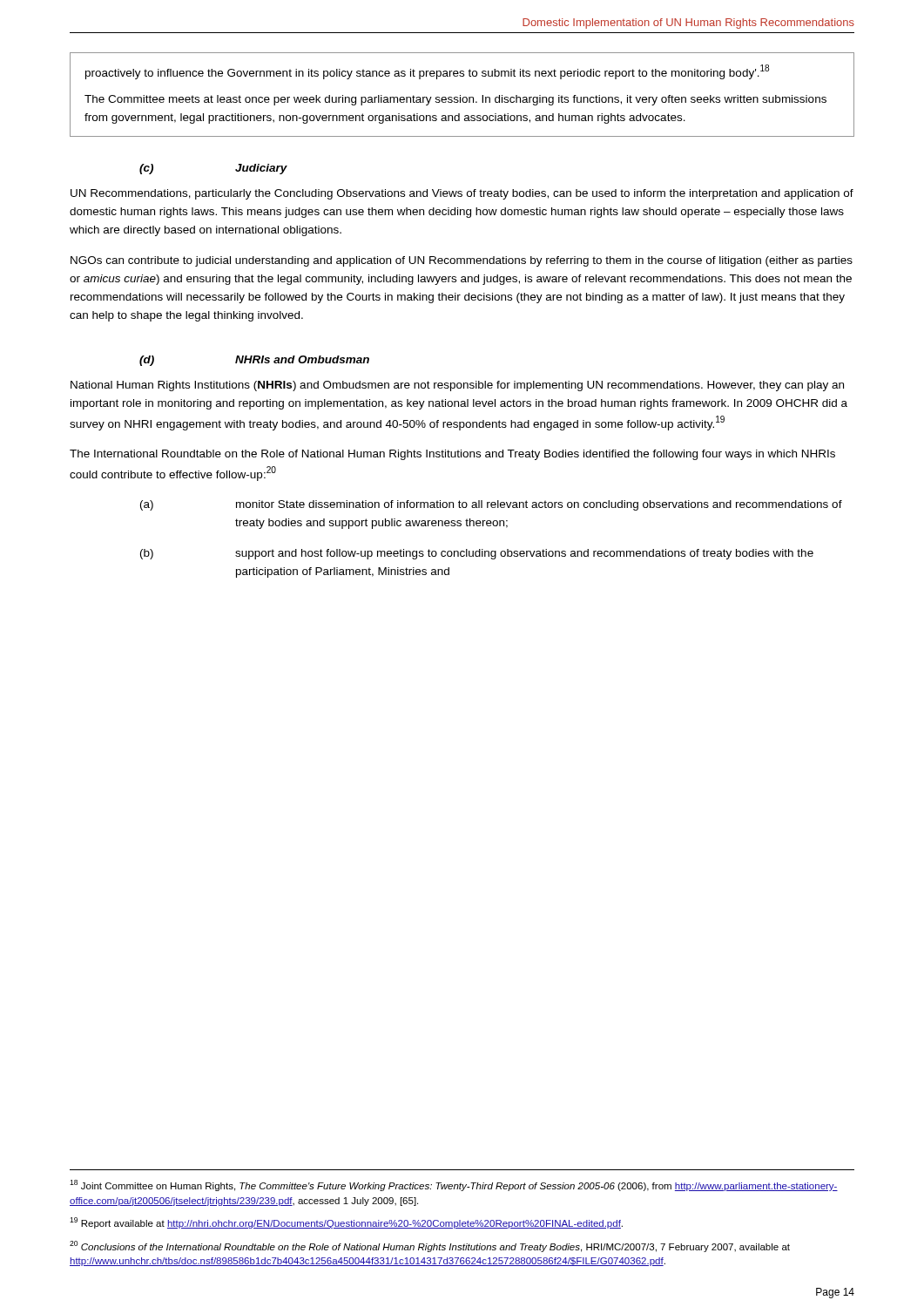This screenshot has width=924, height=1307.
Task: Find the text starting "National Human Rights Institutions (NHRIs) and Ombudsmen are"
Action: coord(458,404)
